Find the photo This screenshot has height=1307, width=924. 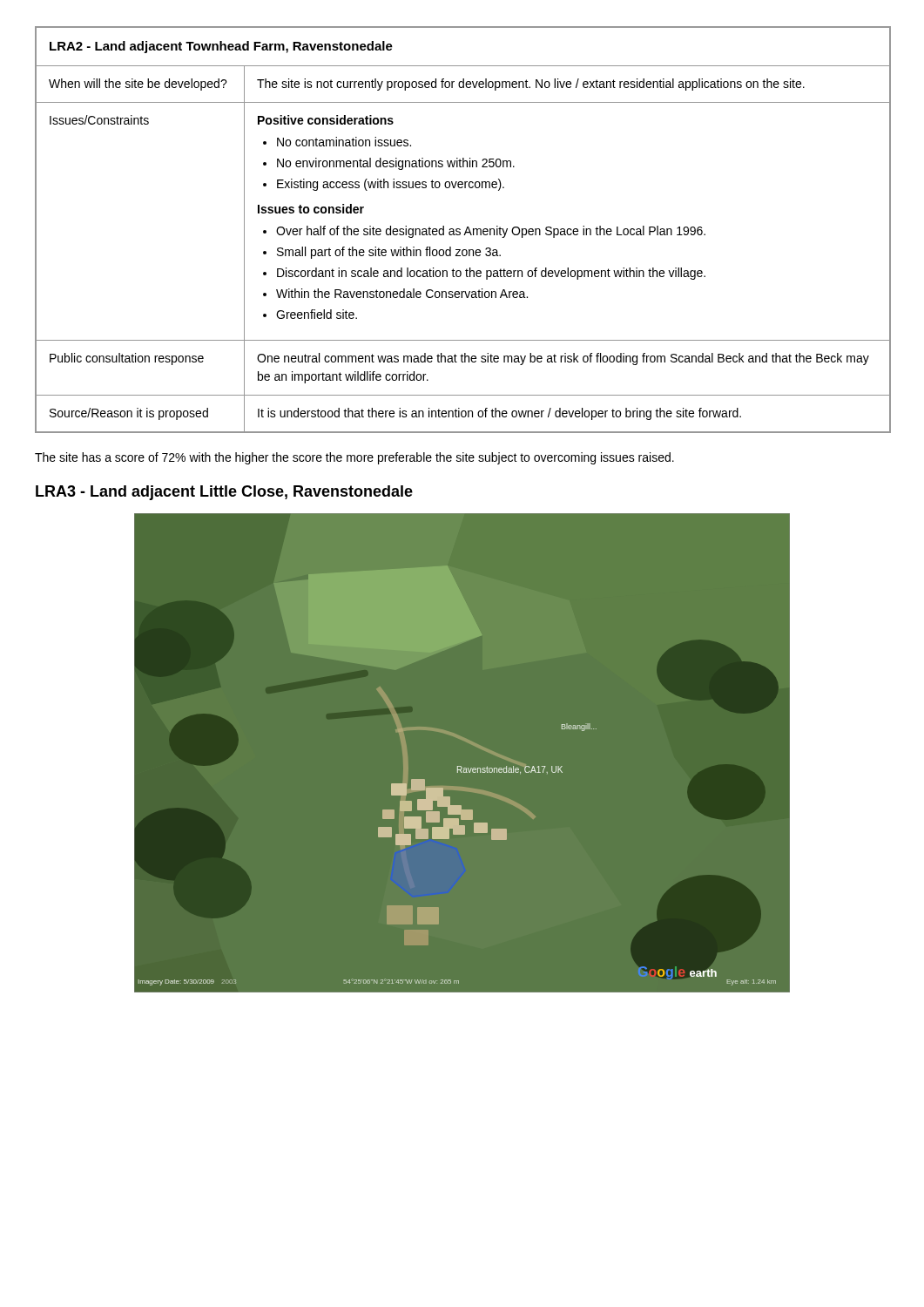pos(462,752)
